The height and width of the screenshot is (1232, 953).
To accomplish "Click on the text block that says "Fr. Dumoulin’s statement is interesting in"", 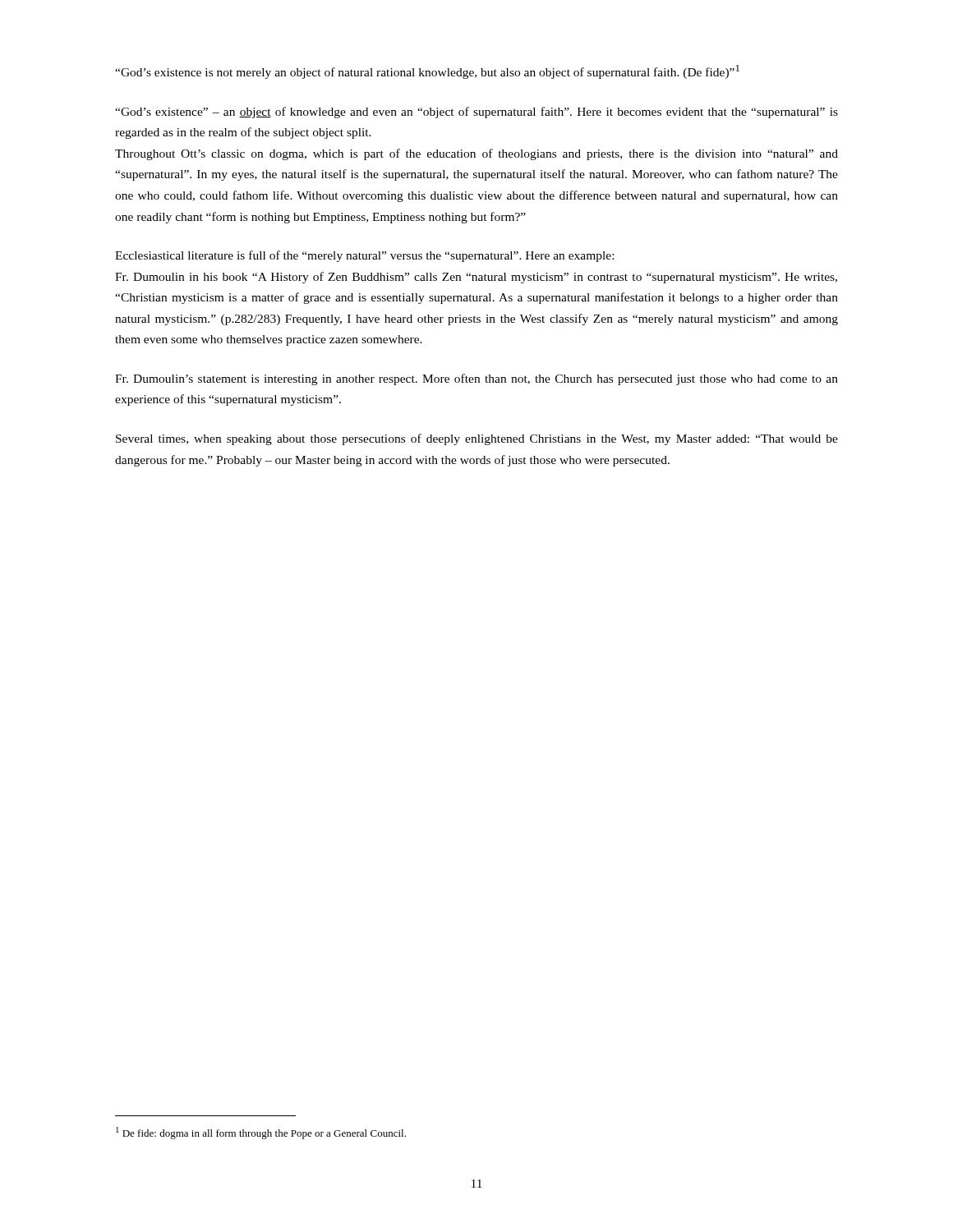I will [476, 389].
